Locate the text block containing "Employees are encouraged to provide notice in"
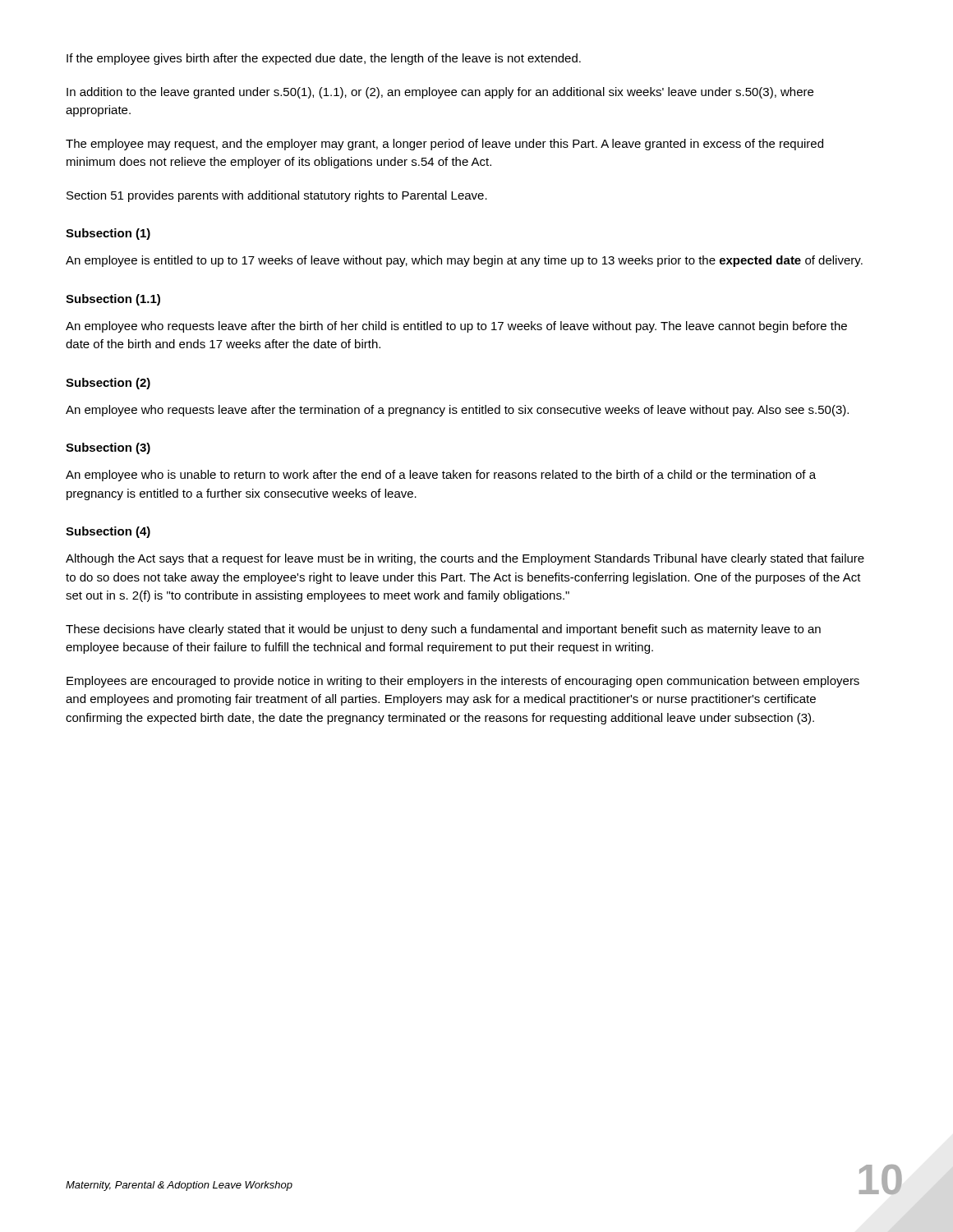 coord(468,699)
